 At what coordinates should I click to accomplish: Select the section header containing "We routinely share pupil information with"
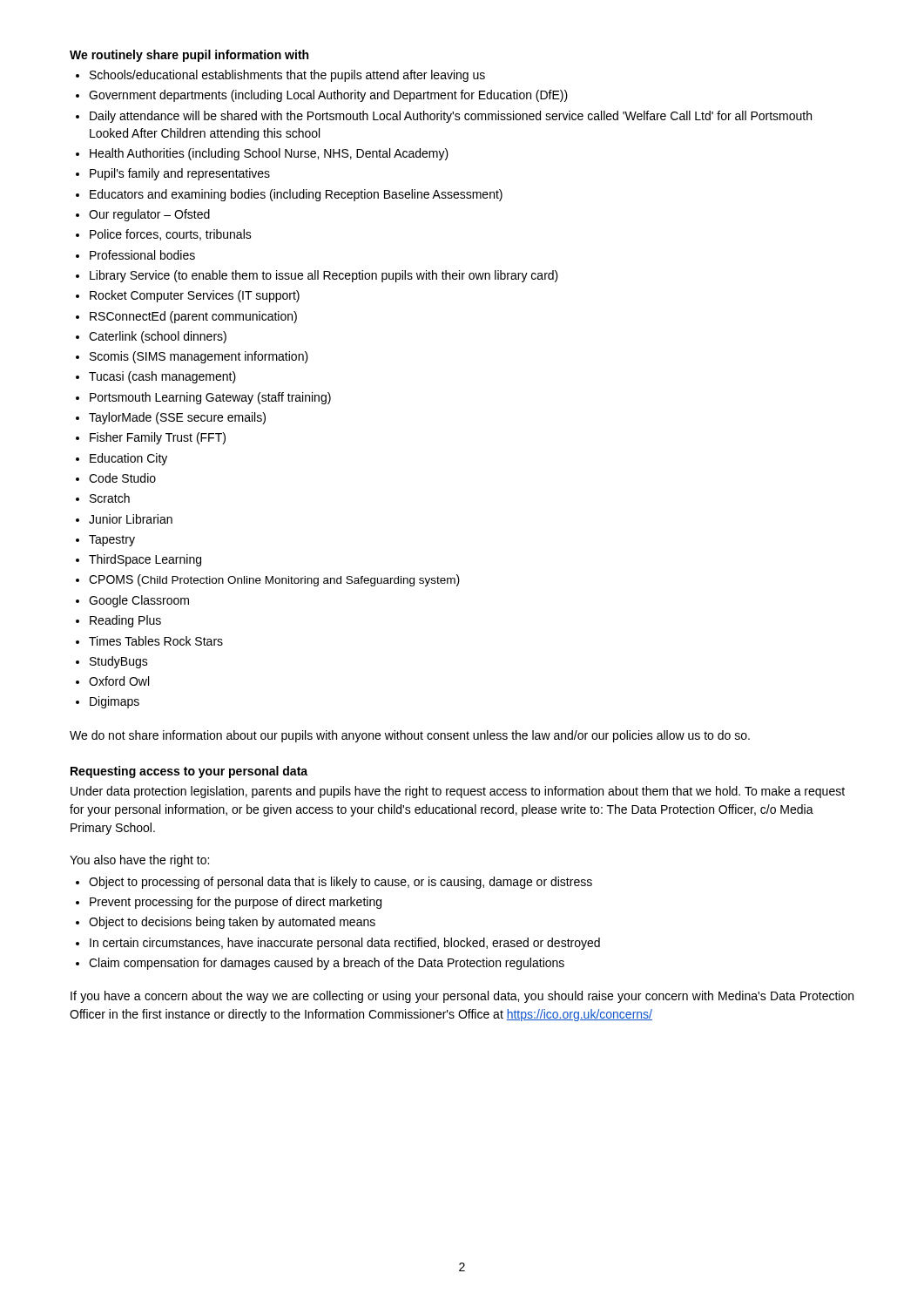(189, 55)
